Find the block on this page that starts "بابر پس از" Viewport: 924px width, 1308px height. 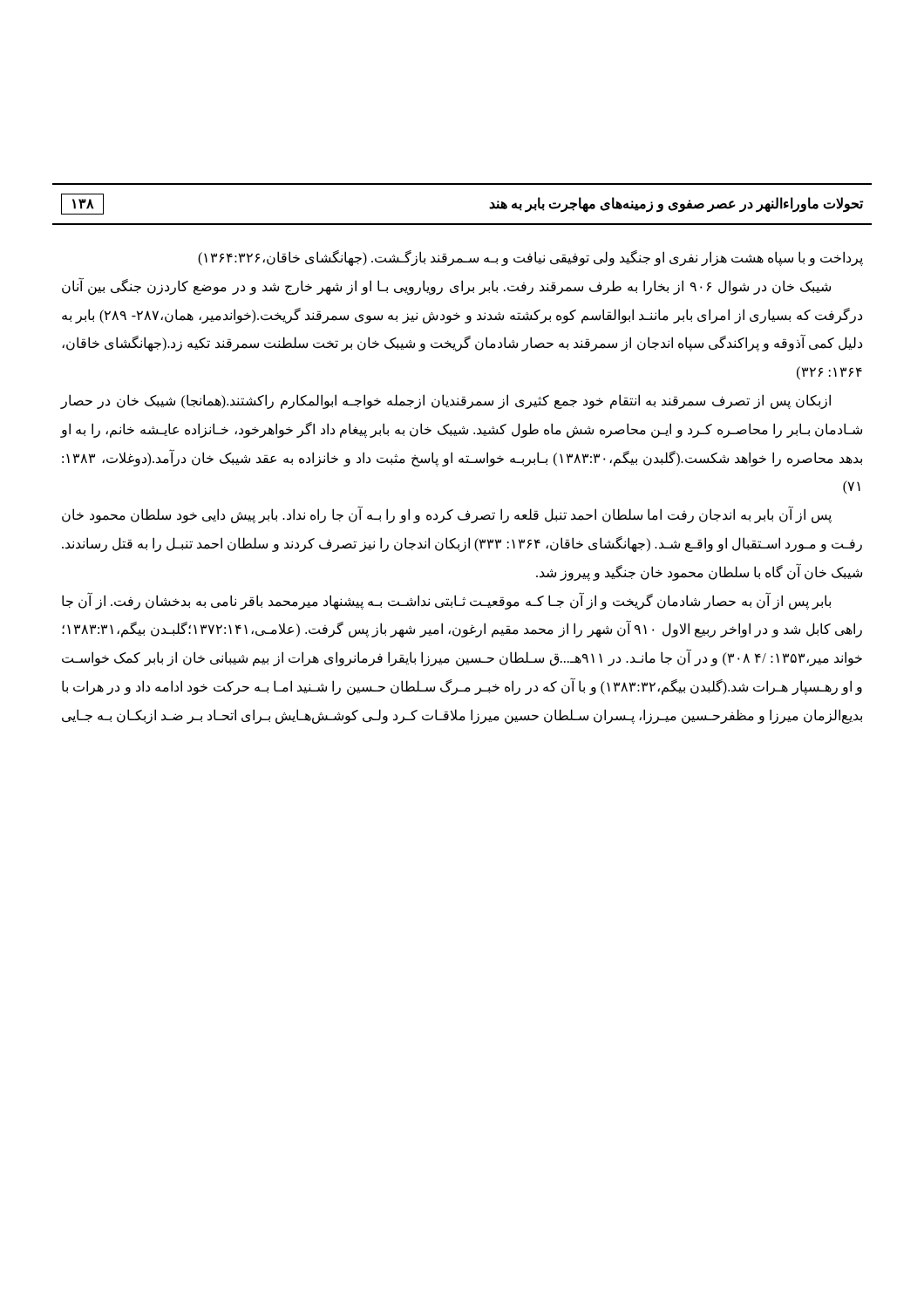462,658
